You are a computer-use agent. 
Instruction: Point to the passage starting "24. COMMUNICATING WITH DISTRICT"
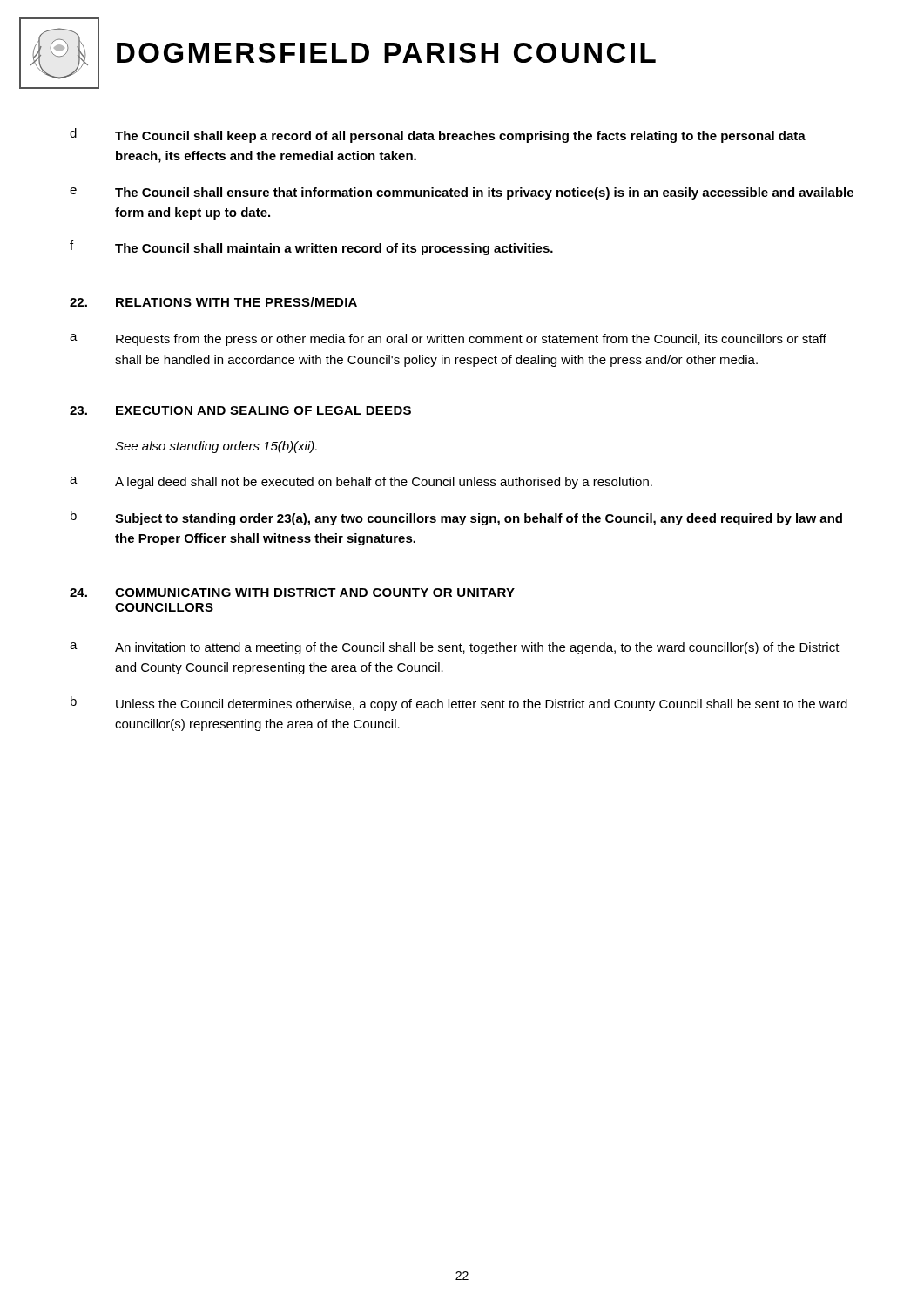tap(292, 599)
